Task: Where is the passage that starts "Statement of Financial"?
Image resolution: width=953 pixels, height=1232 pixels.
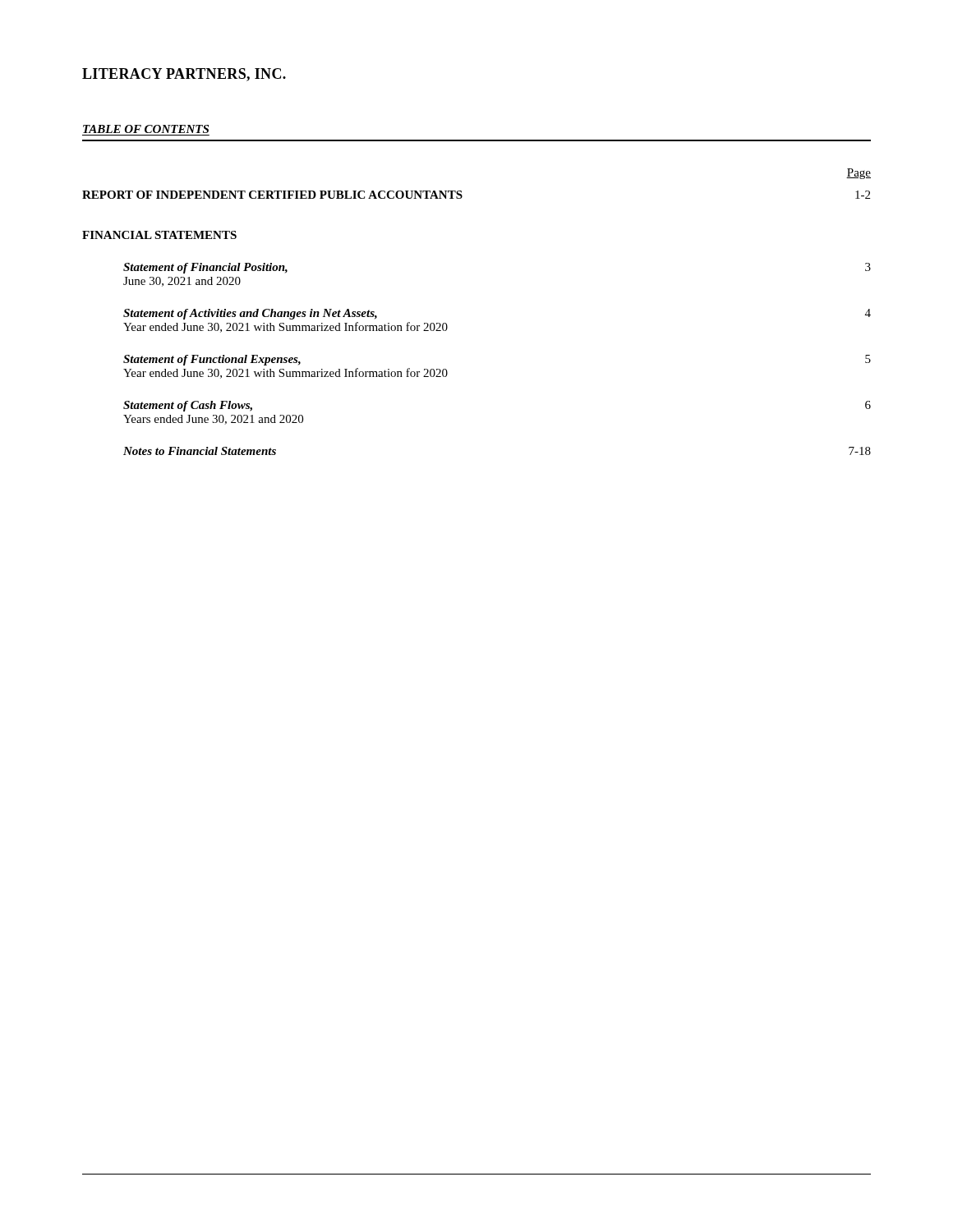Action: point(216,268)
